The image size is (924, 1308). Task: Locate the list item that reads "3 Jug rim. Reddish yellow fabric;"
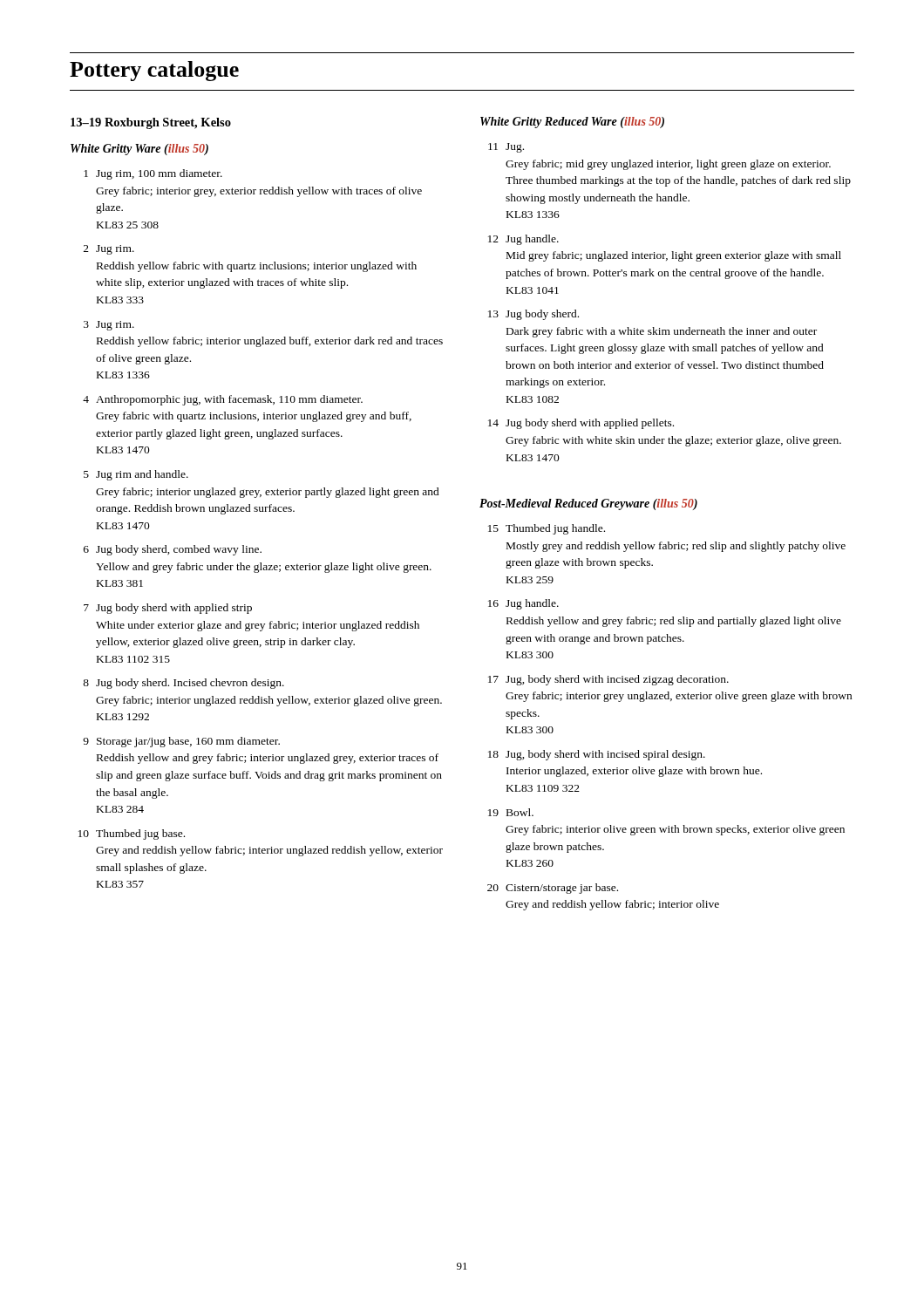point(257,349)
